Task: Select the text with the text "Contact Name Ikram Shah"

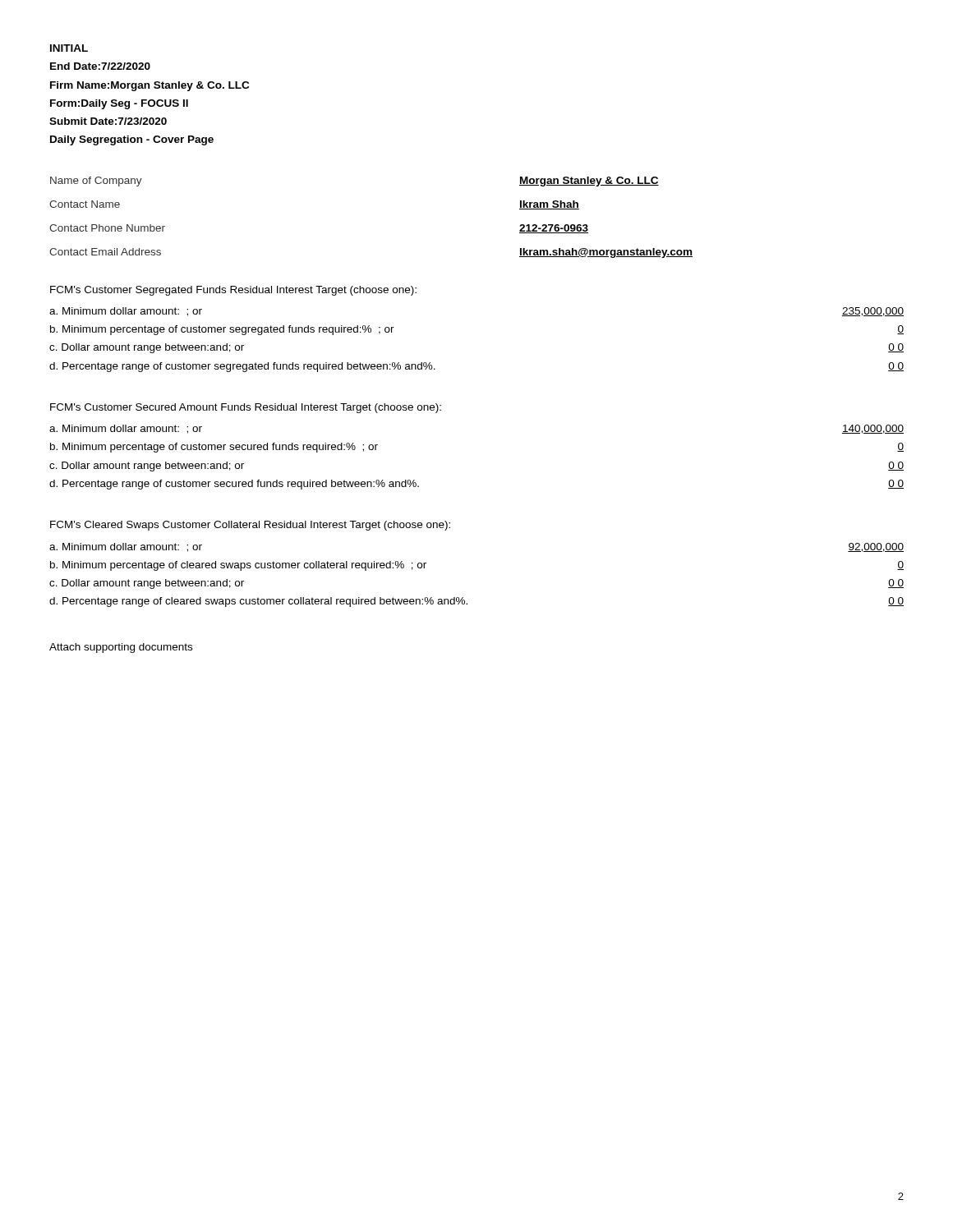Action: (86, 205)
